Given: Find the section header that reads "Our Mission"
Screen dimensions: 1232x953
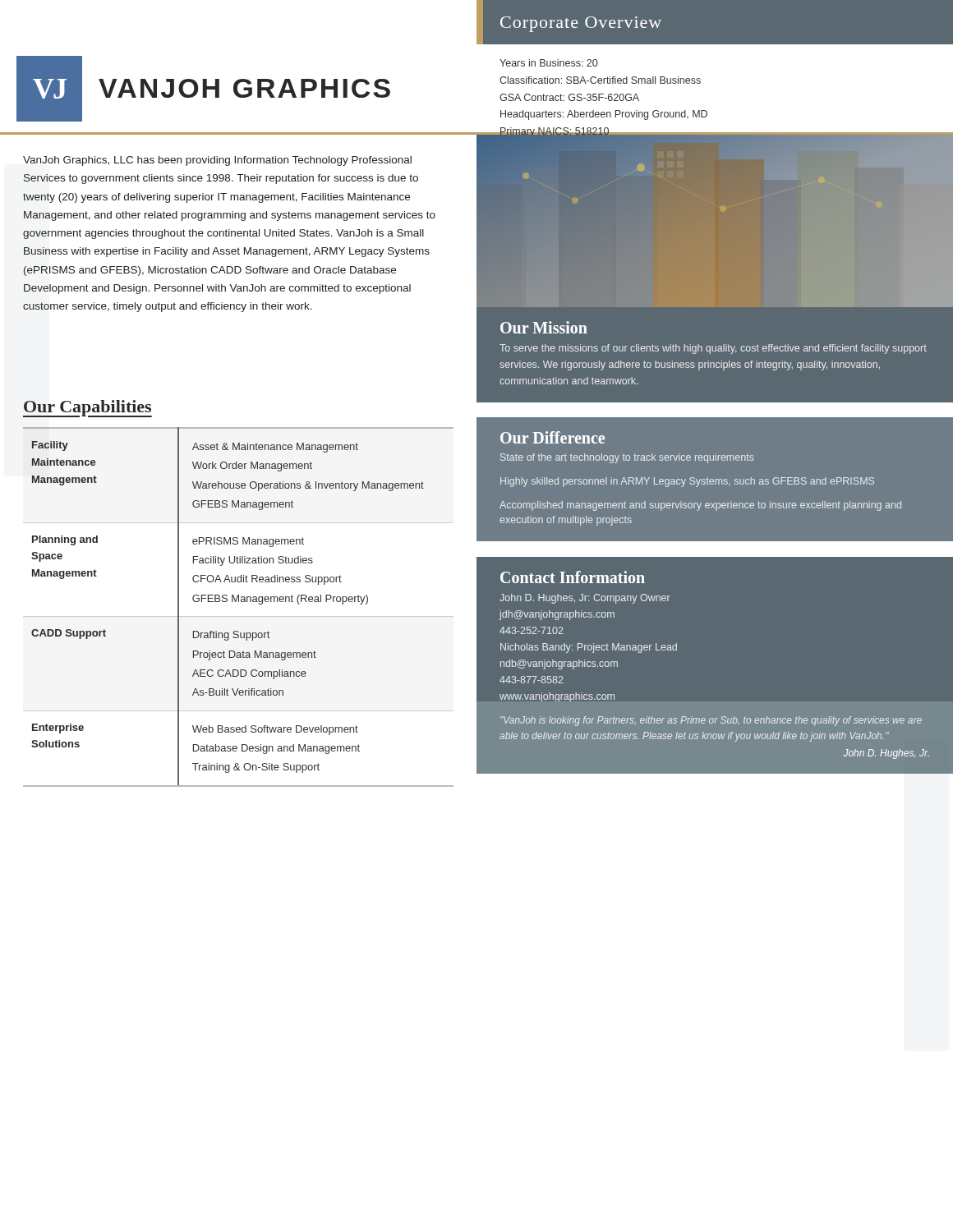Looking at the screenshot, I should click(543, 328).
